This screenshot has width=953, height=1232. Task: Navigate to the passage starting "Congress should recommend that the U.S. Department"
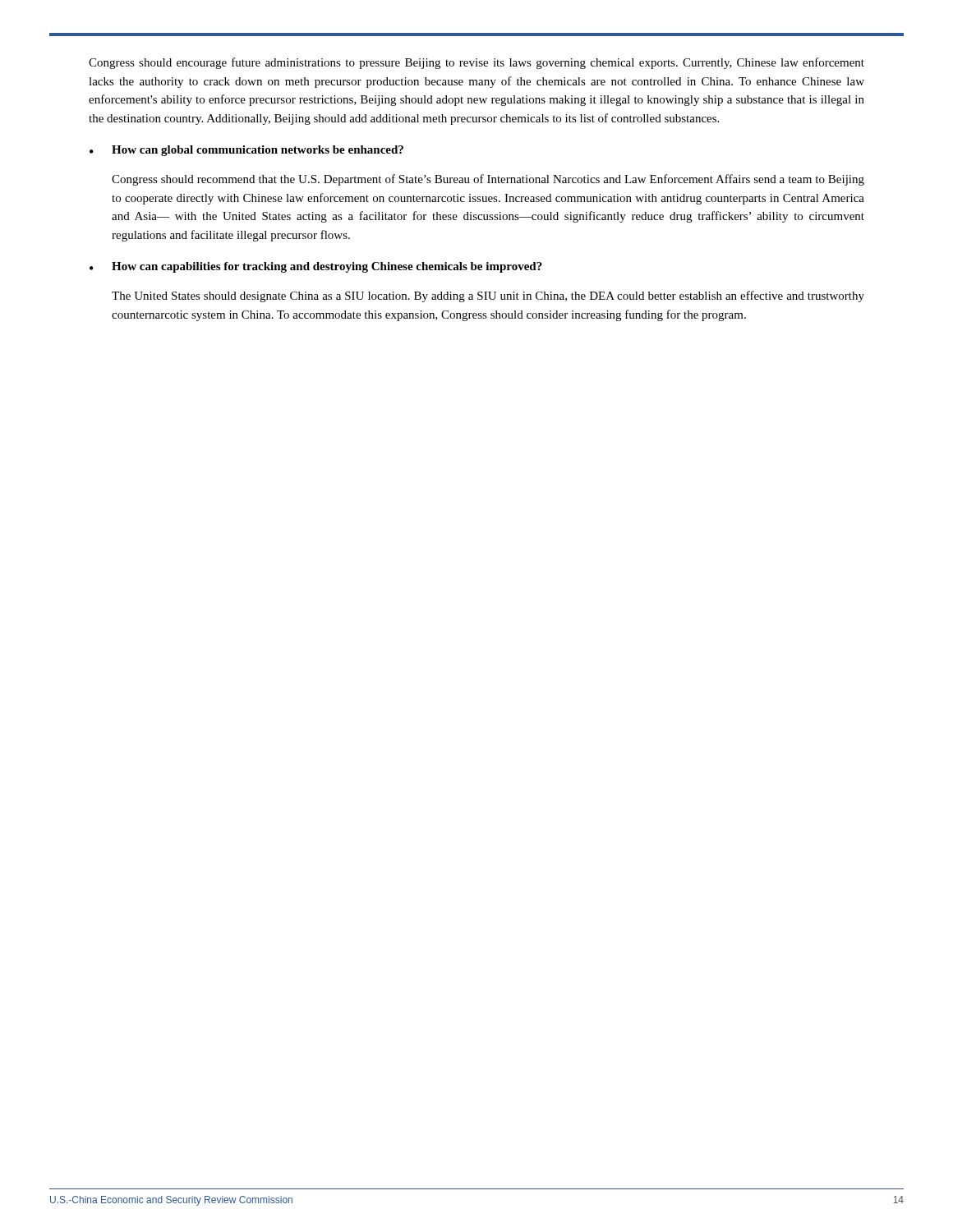(488, 207)
